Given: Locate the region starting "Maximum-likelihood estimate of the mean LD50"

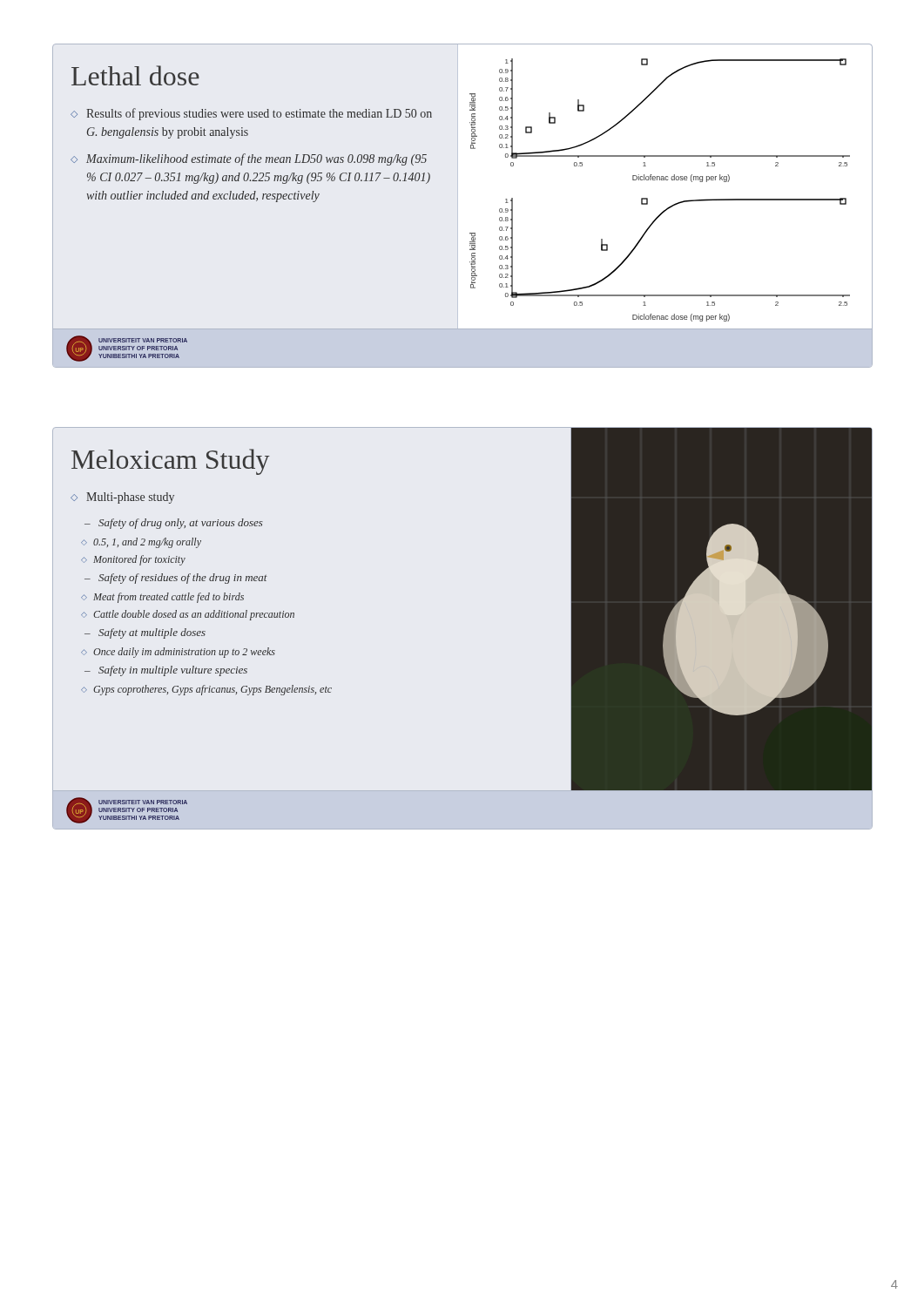Looking at the screenshot, I should (258, 177).
